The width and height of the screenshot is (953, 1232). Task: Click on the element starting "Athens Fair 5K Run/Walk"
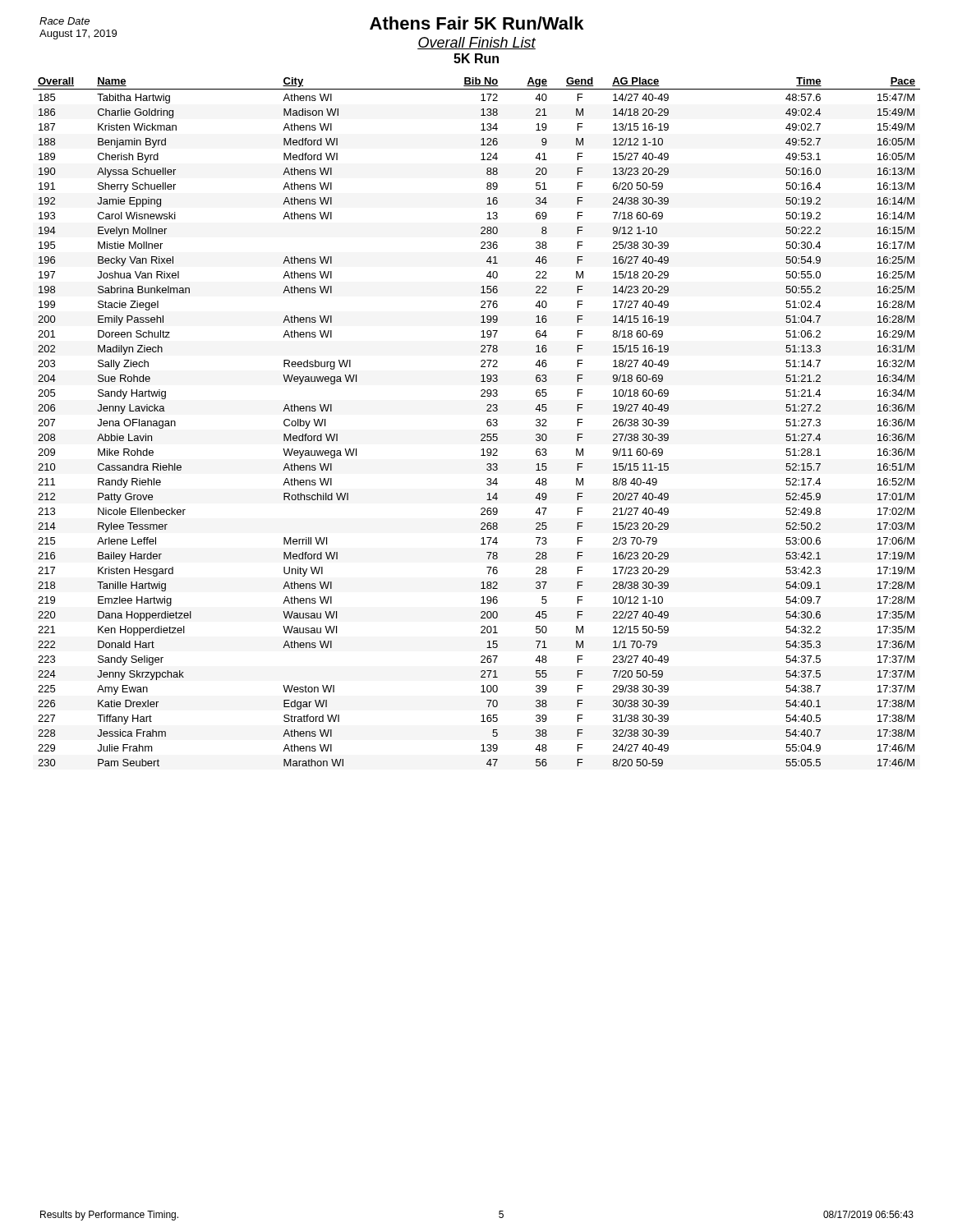tap(476, 23)
